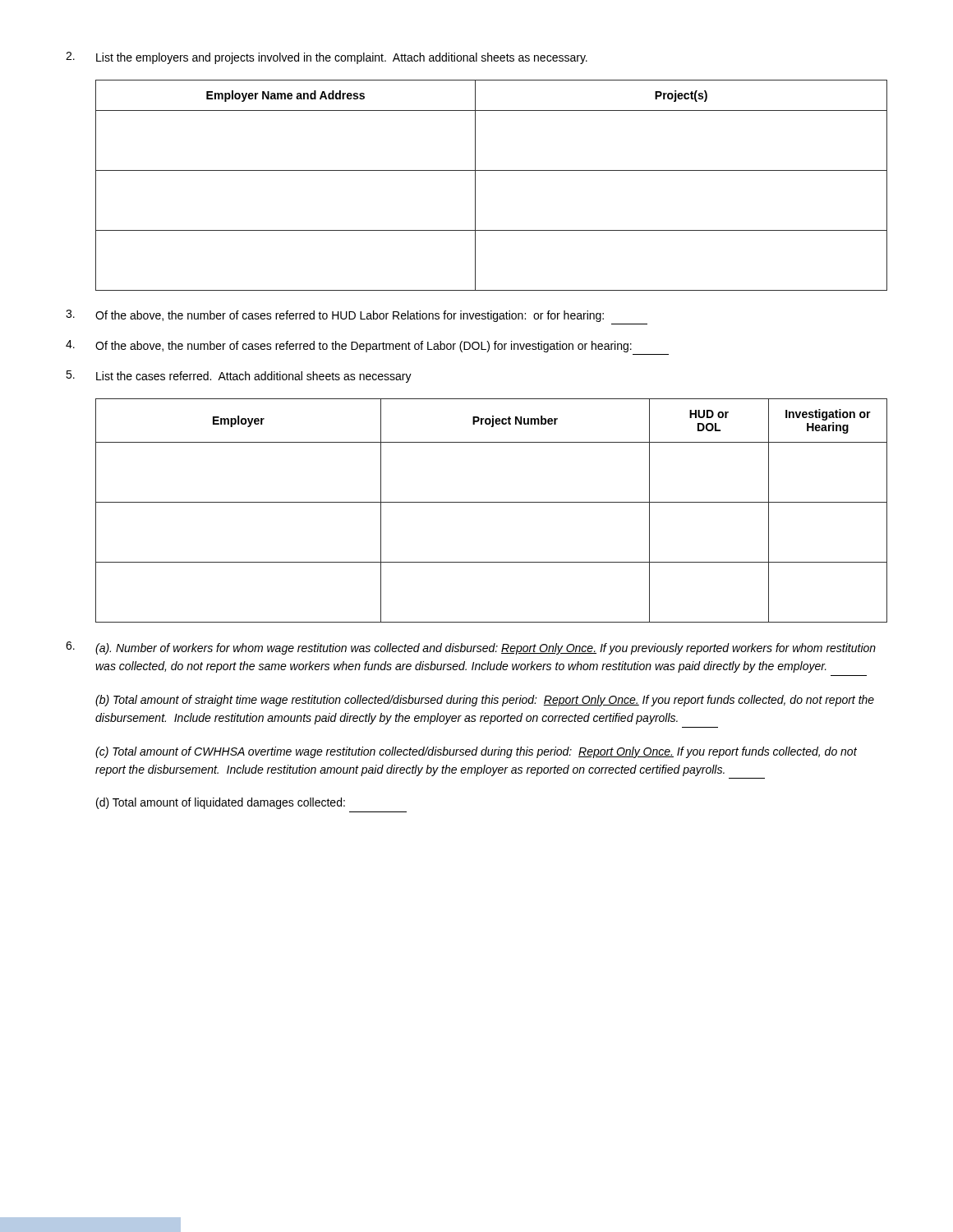Point to the block beginning "6. (a). Number of workers for whom"
This screenshot has height=1232, width=953.
coord(476,657)
